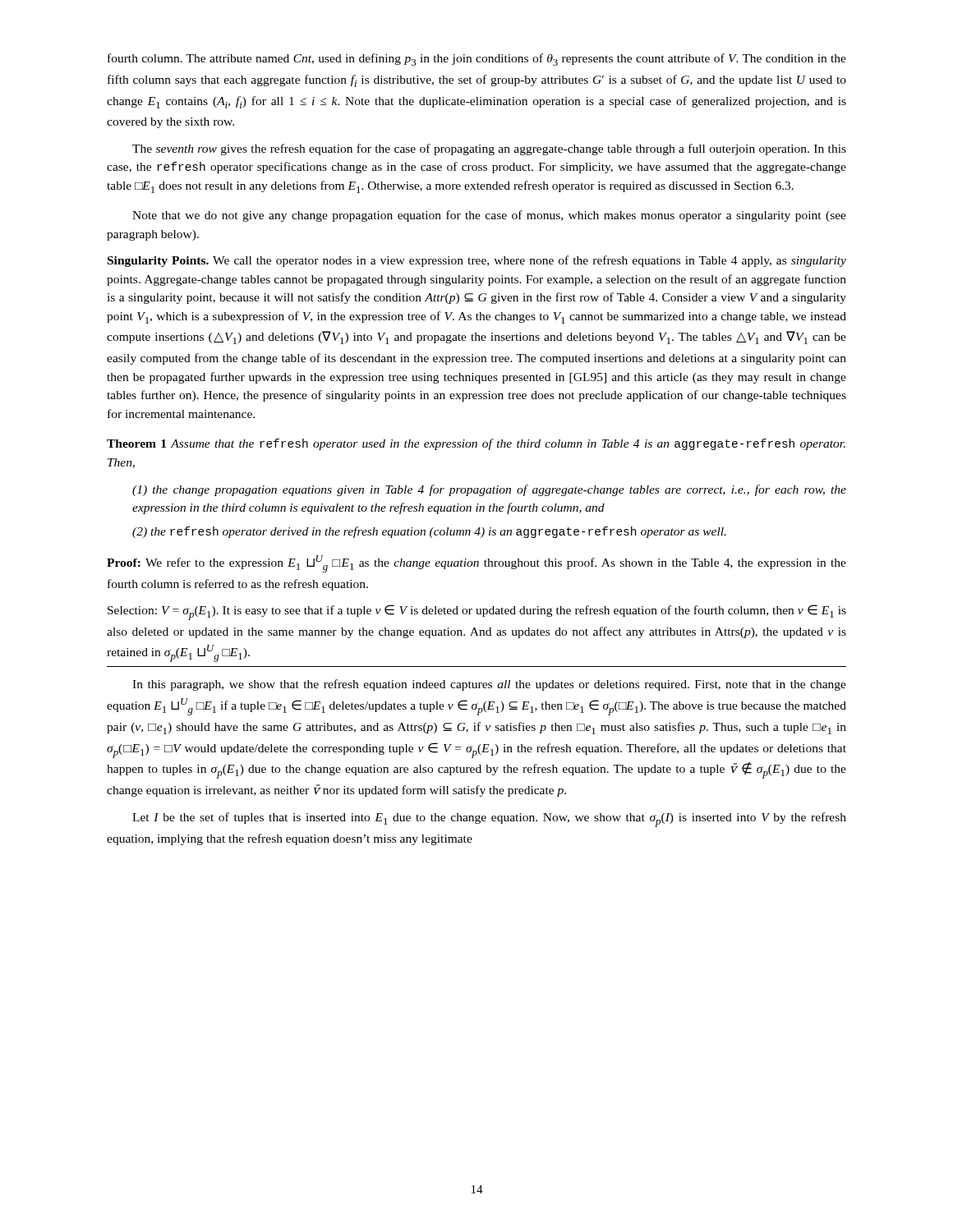Point to the block beginning "The seventh row"

point(476,169)
